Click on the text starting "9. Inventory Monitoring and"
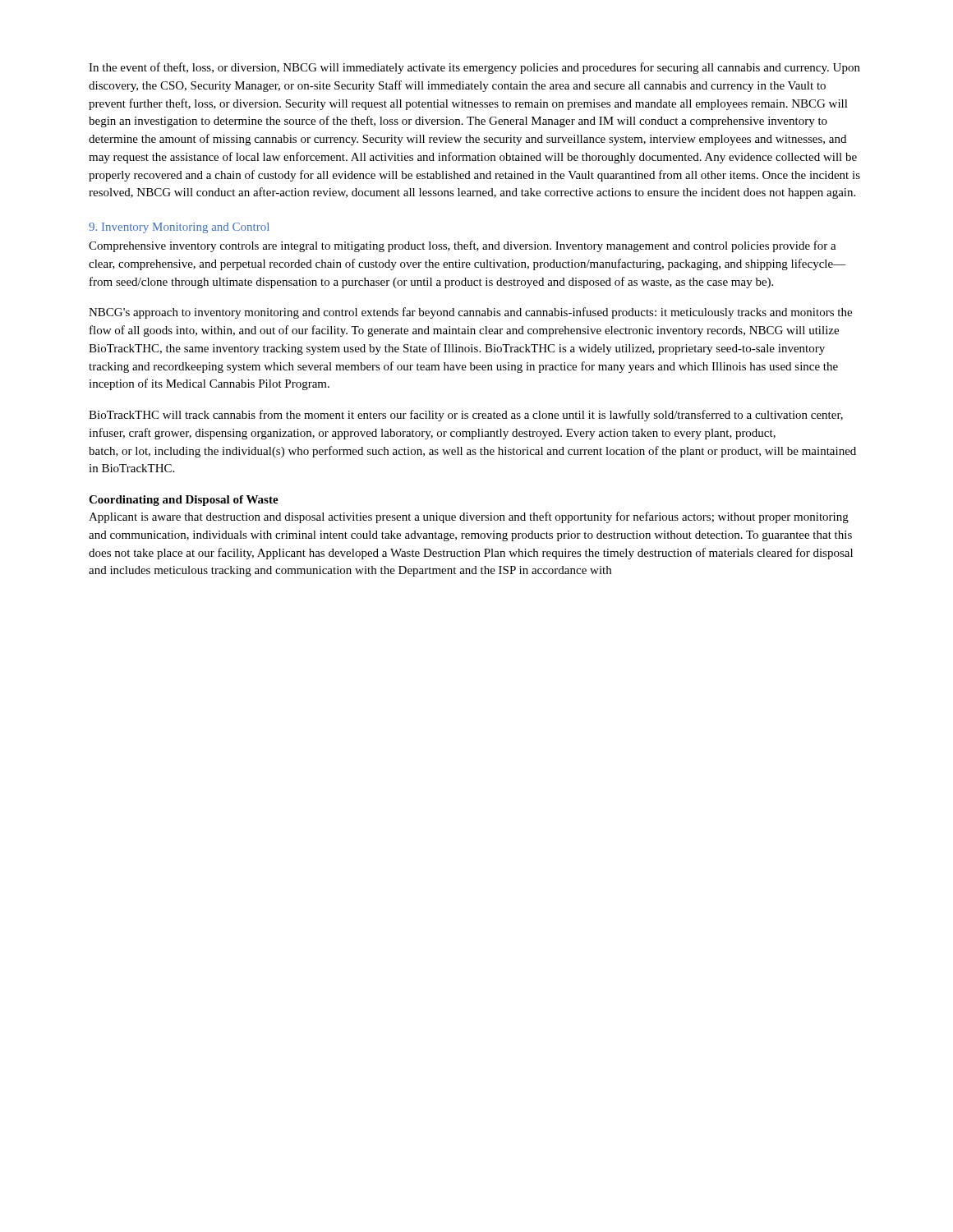The height and width of the screenshot is (1232, 953). point(179,227)
